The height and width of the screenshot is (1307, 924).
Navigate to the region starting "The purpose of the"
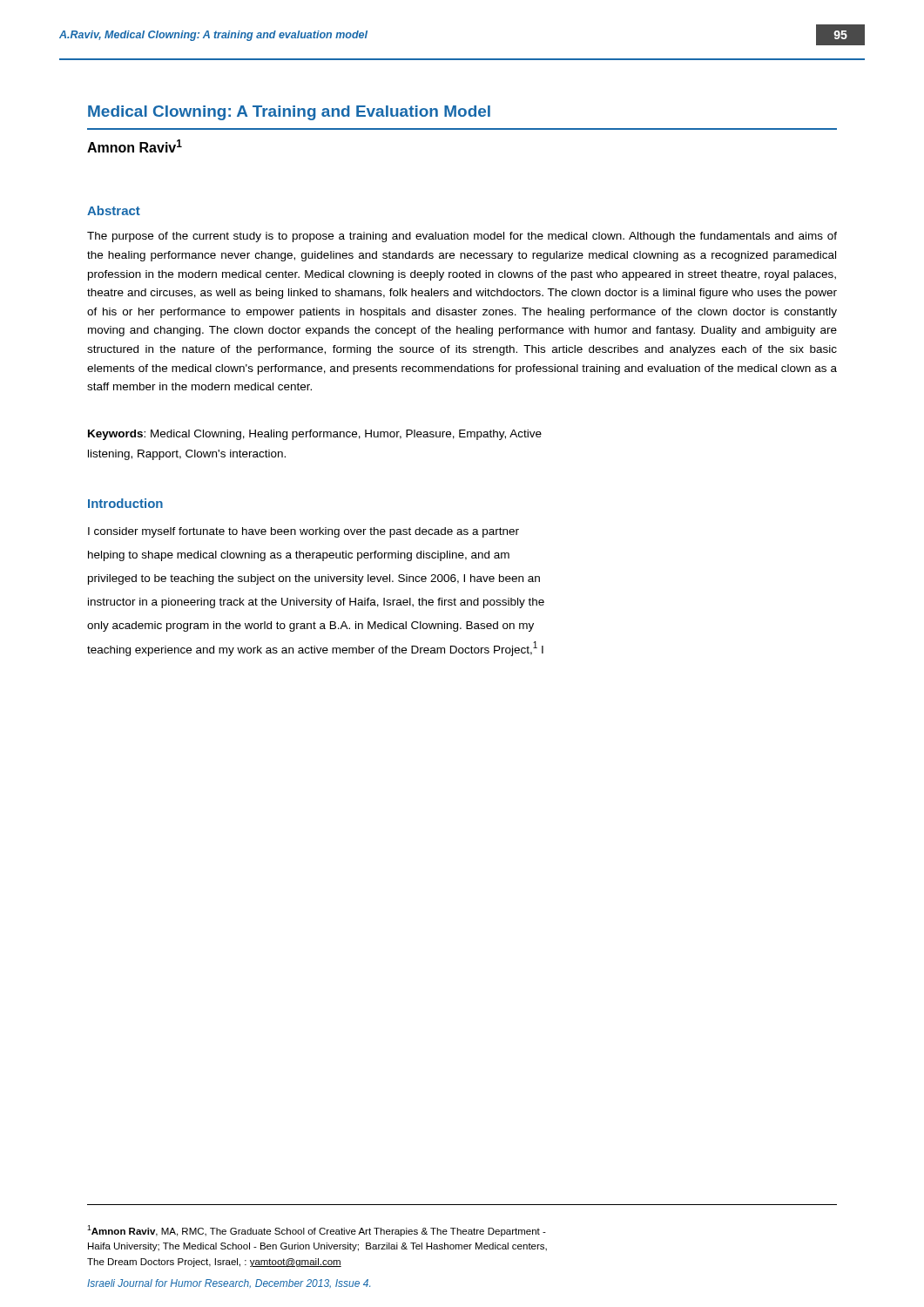[462, 311]
